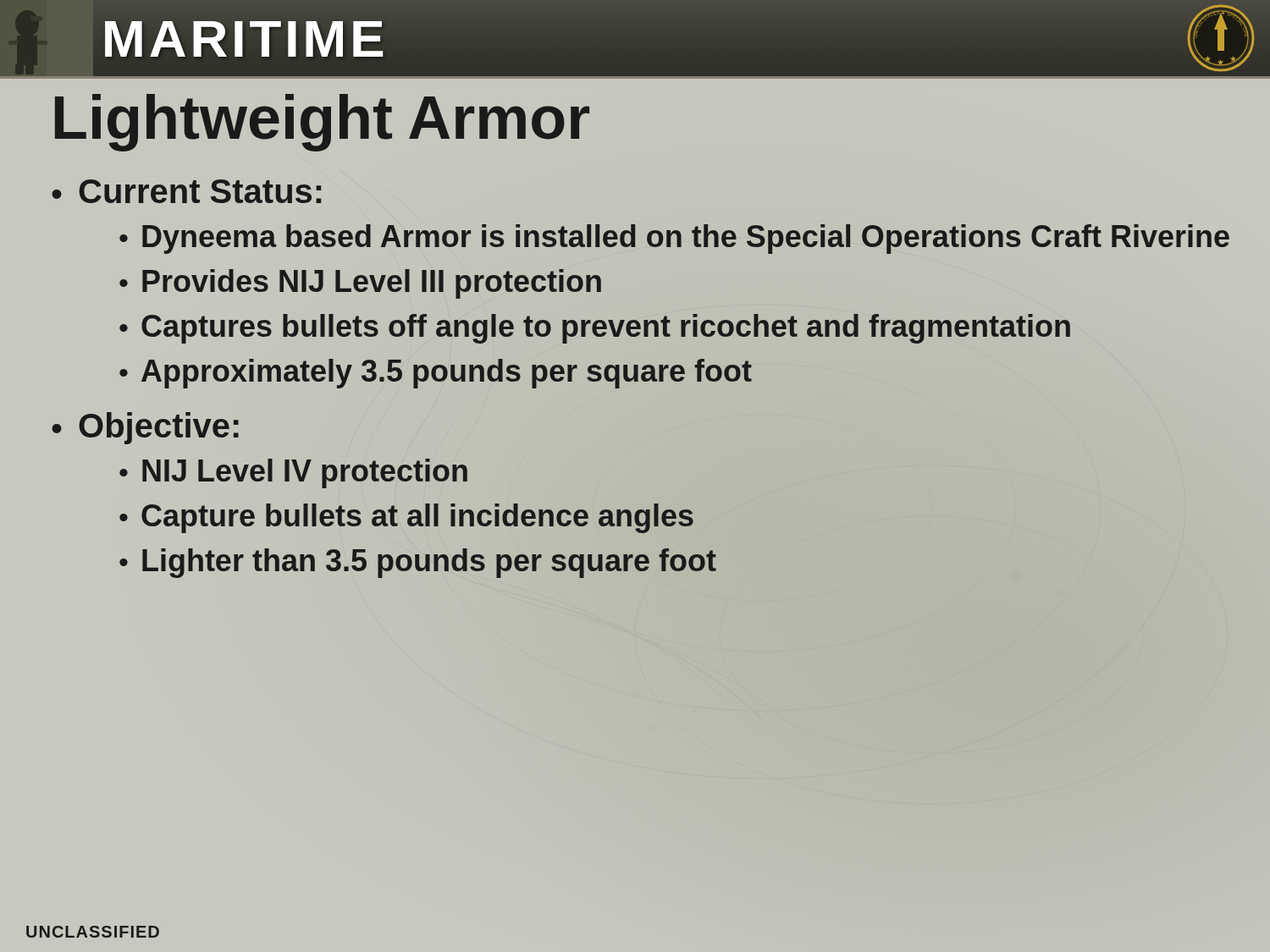Find the text starting "Lightweight Armor"

(321, 118)
